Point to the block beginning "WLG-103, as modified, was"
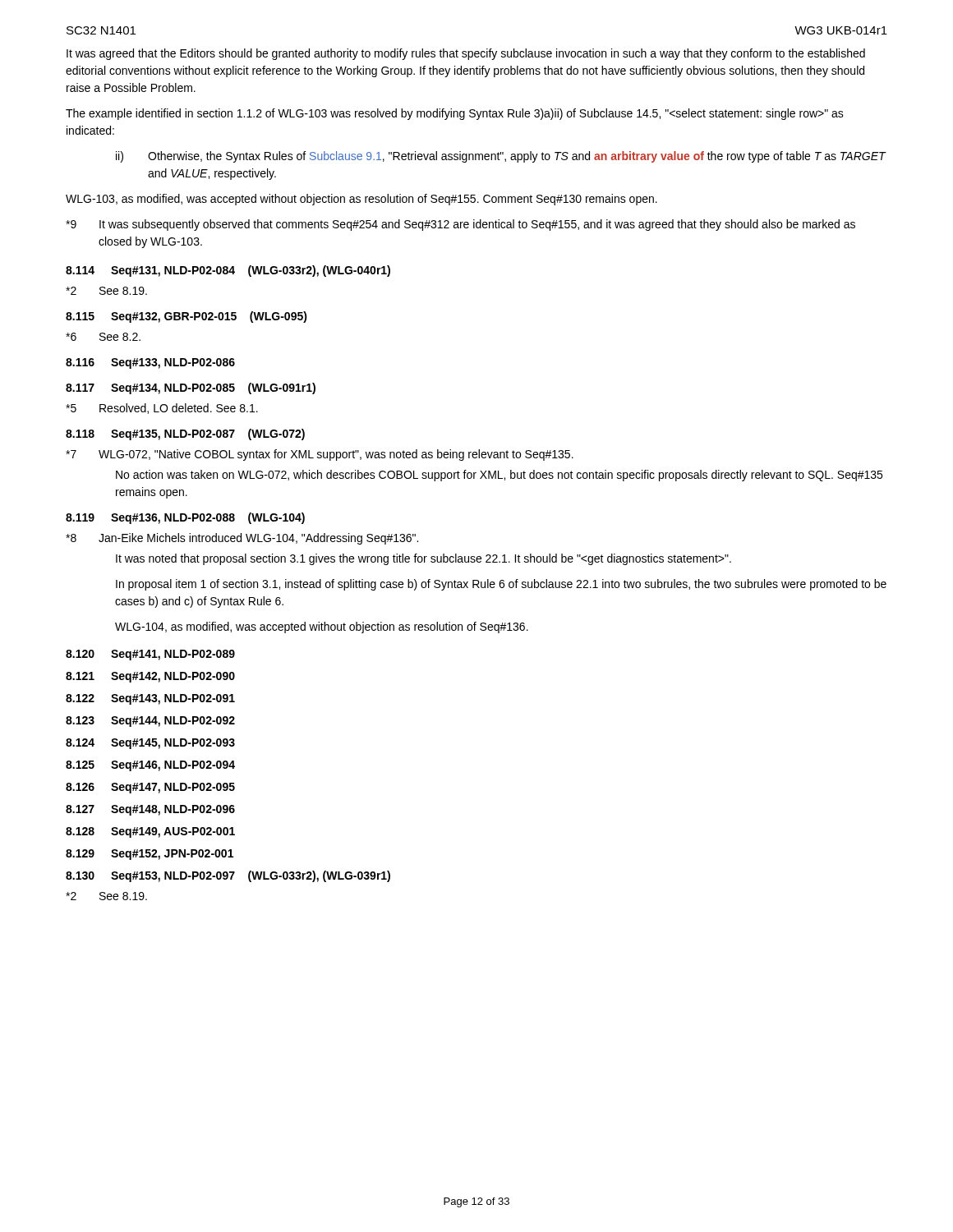The width and height of the screenshot is (953, 1232). pyautogui.click(x=362, y=199)
